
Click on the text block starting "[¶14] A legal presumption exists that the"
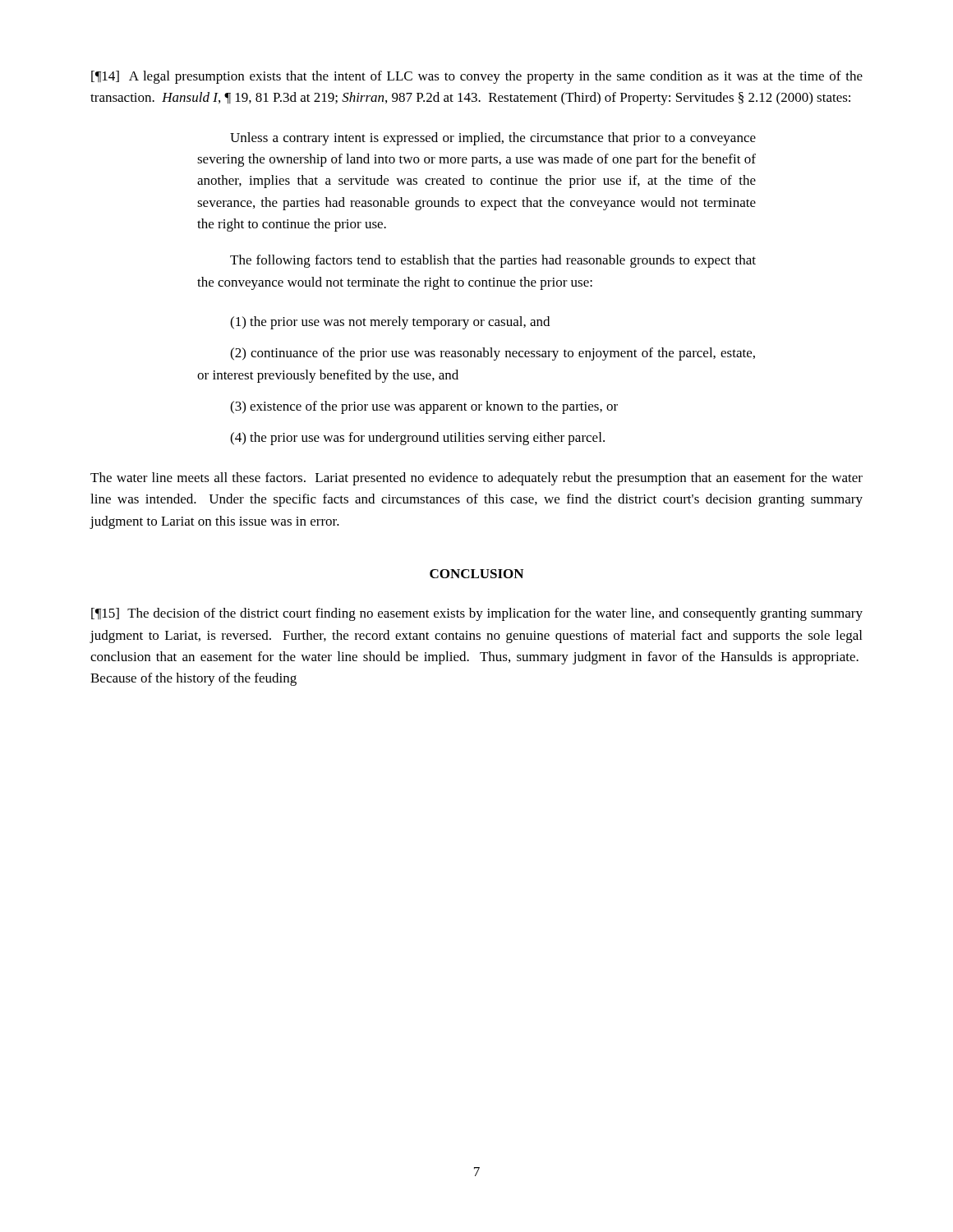coord(476,87)
